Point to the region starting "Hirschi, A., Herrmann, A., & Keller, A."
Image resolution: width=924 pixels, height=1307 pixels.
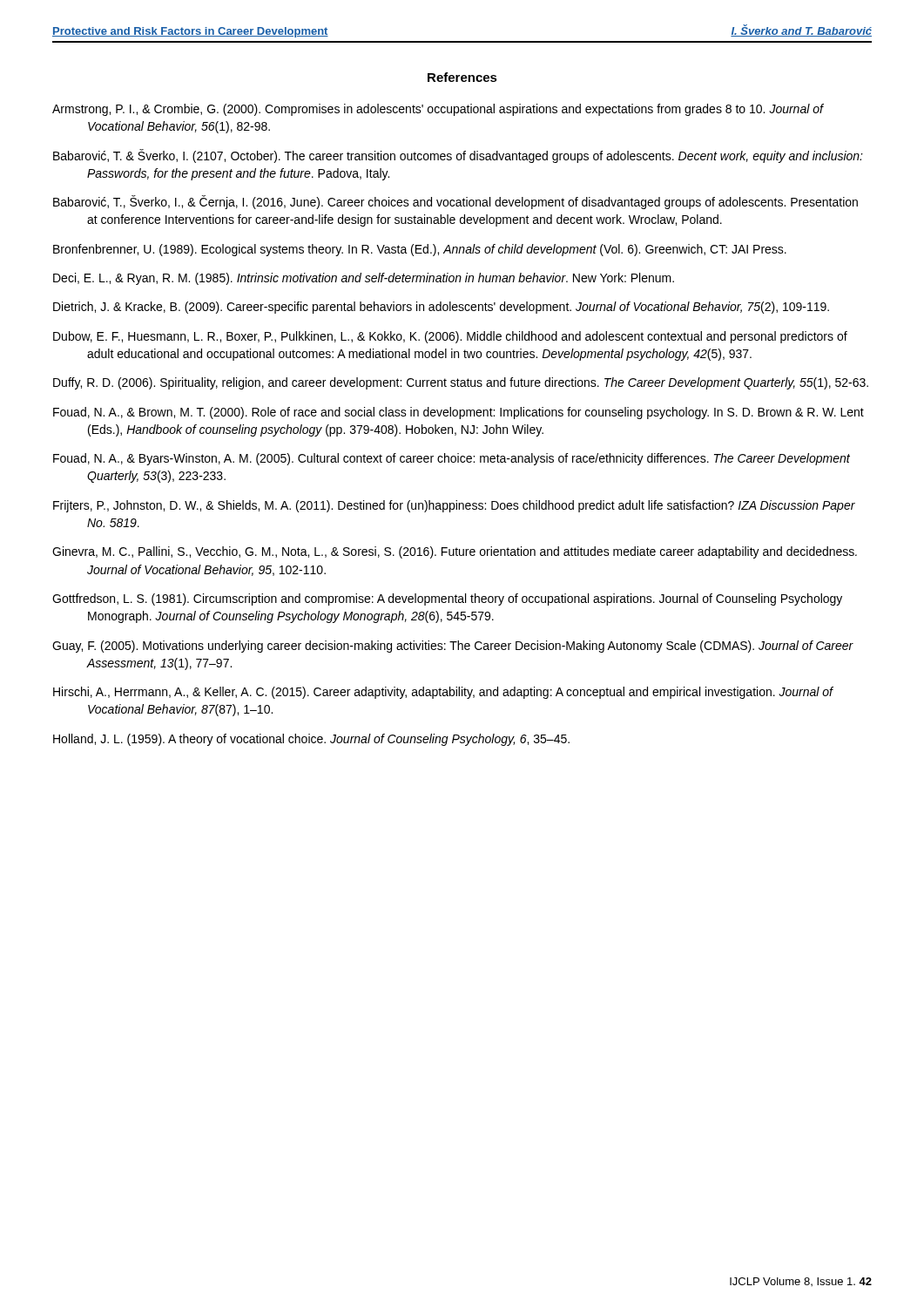[x=442, y=701]
